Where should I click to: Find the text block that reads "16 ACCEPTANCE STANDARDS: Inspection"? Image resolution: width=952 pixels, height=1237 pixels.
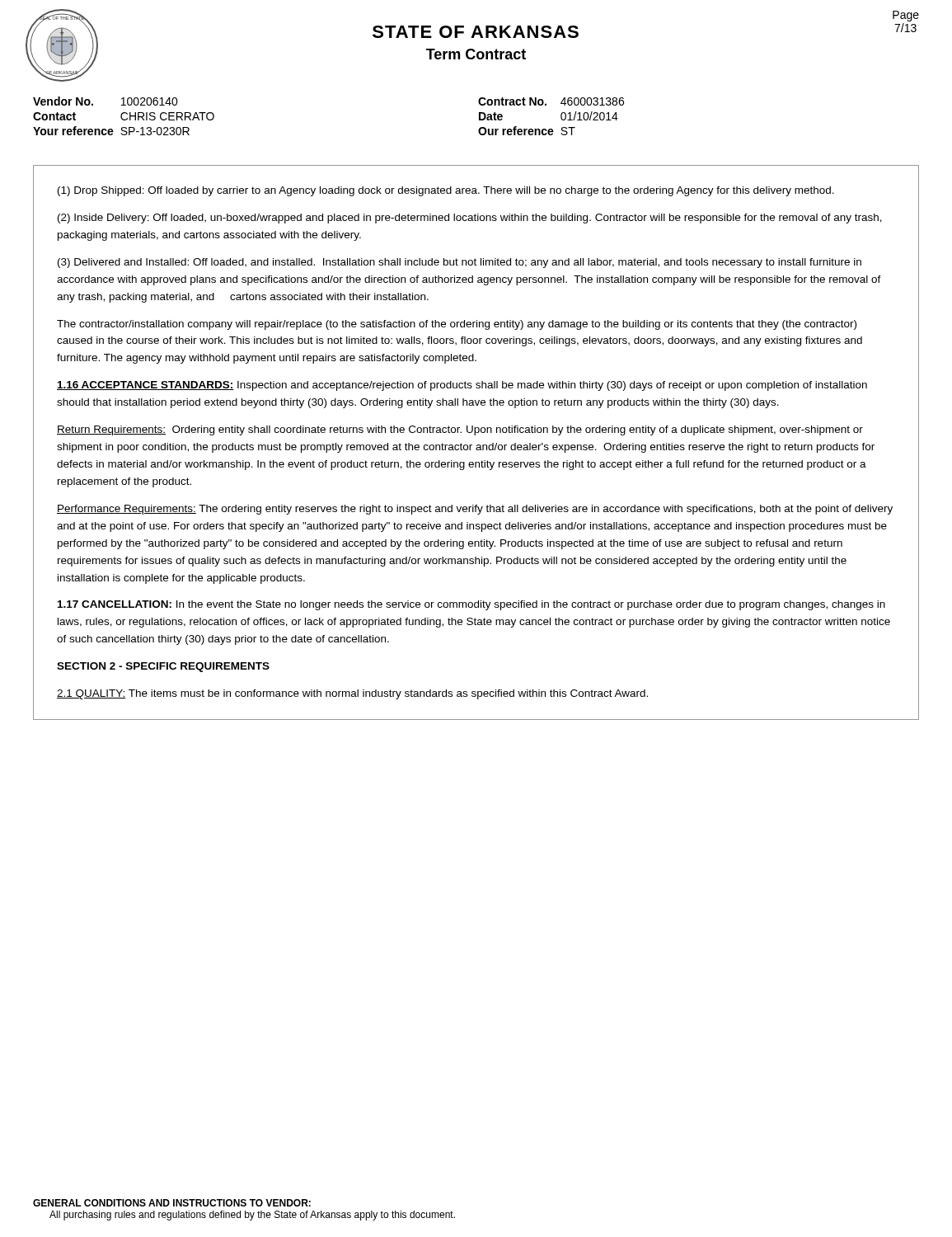pyautogui.click(x=462, y=394)
